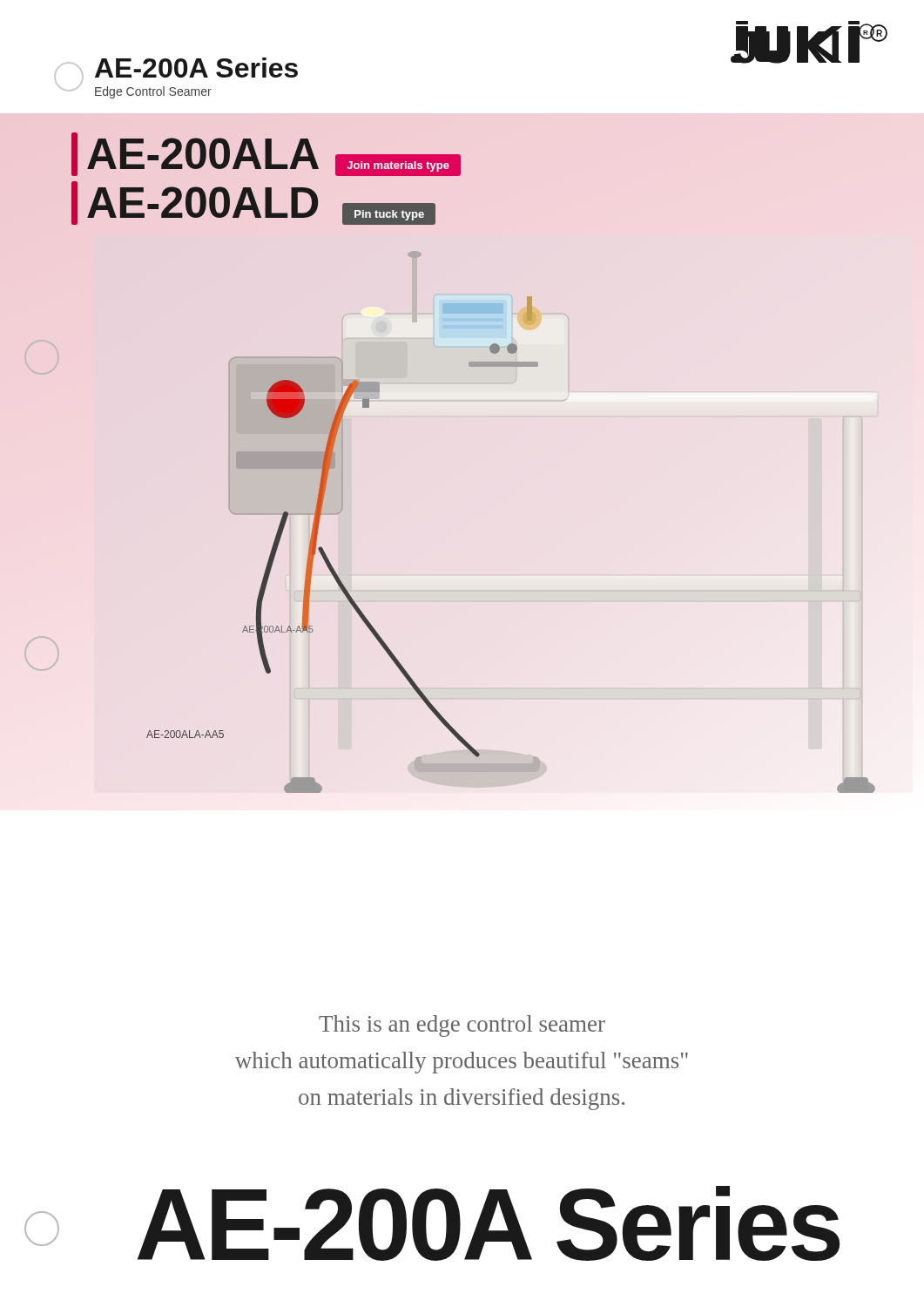Click where it says "AE-200ALD Pin tuck type"
This screenshot has height=1307, width=924.
tap(253, 203)
